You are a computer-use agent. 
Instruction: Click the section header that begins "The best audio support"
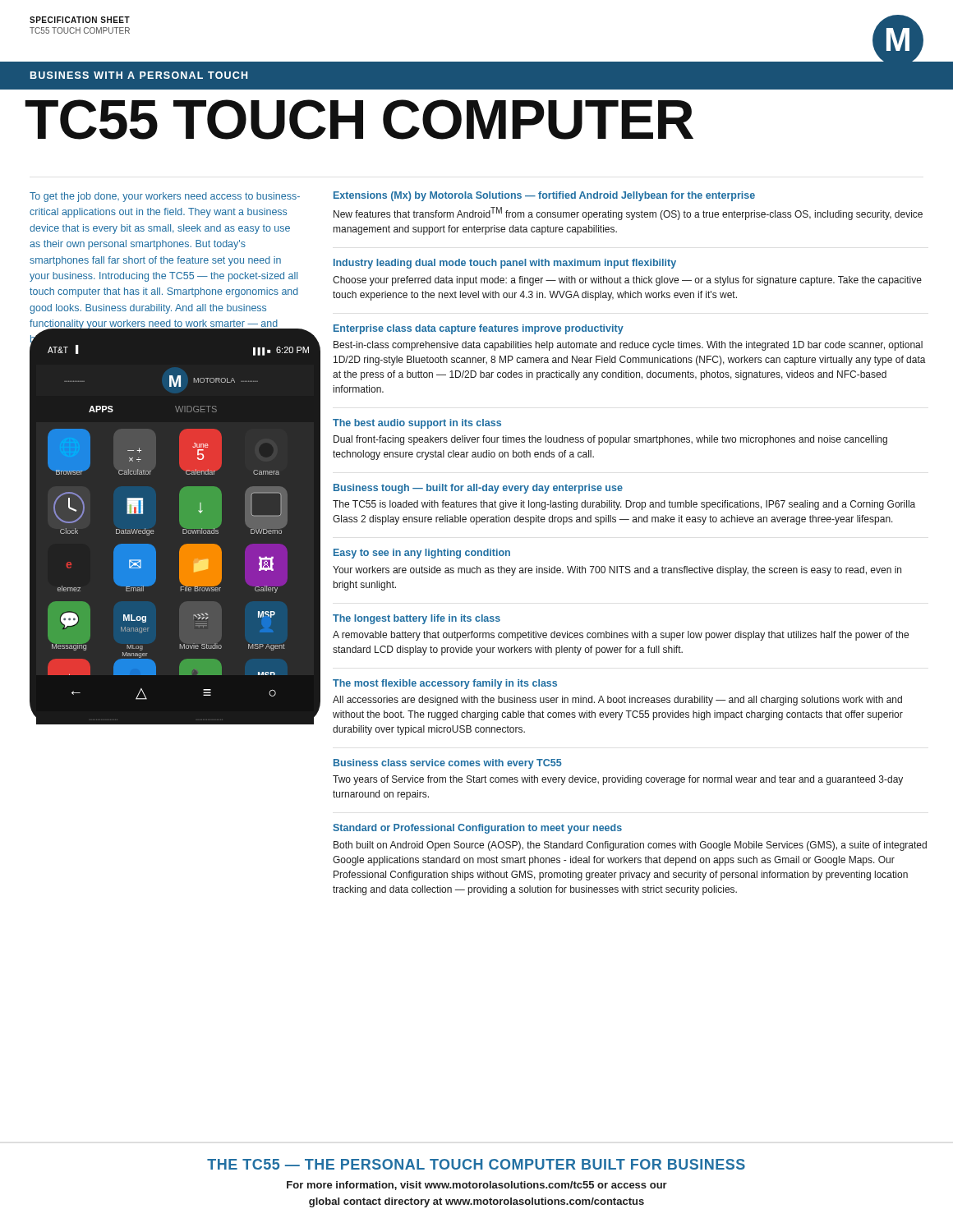click(x=631, y=439)
